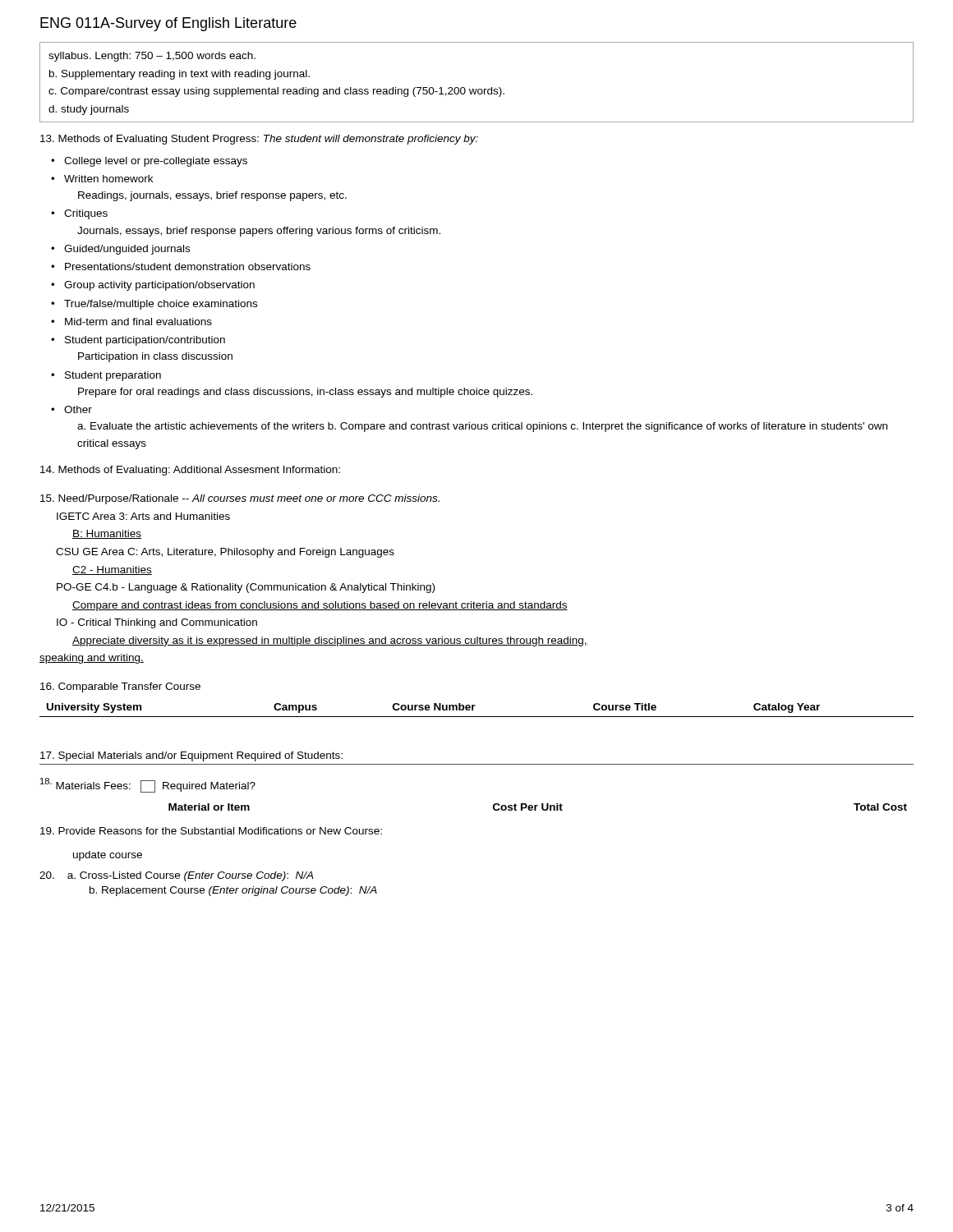Click the passage that begins "Methods of Evaluating Student"
This screenshot has width=953, height=1232.
pos(259,139)
